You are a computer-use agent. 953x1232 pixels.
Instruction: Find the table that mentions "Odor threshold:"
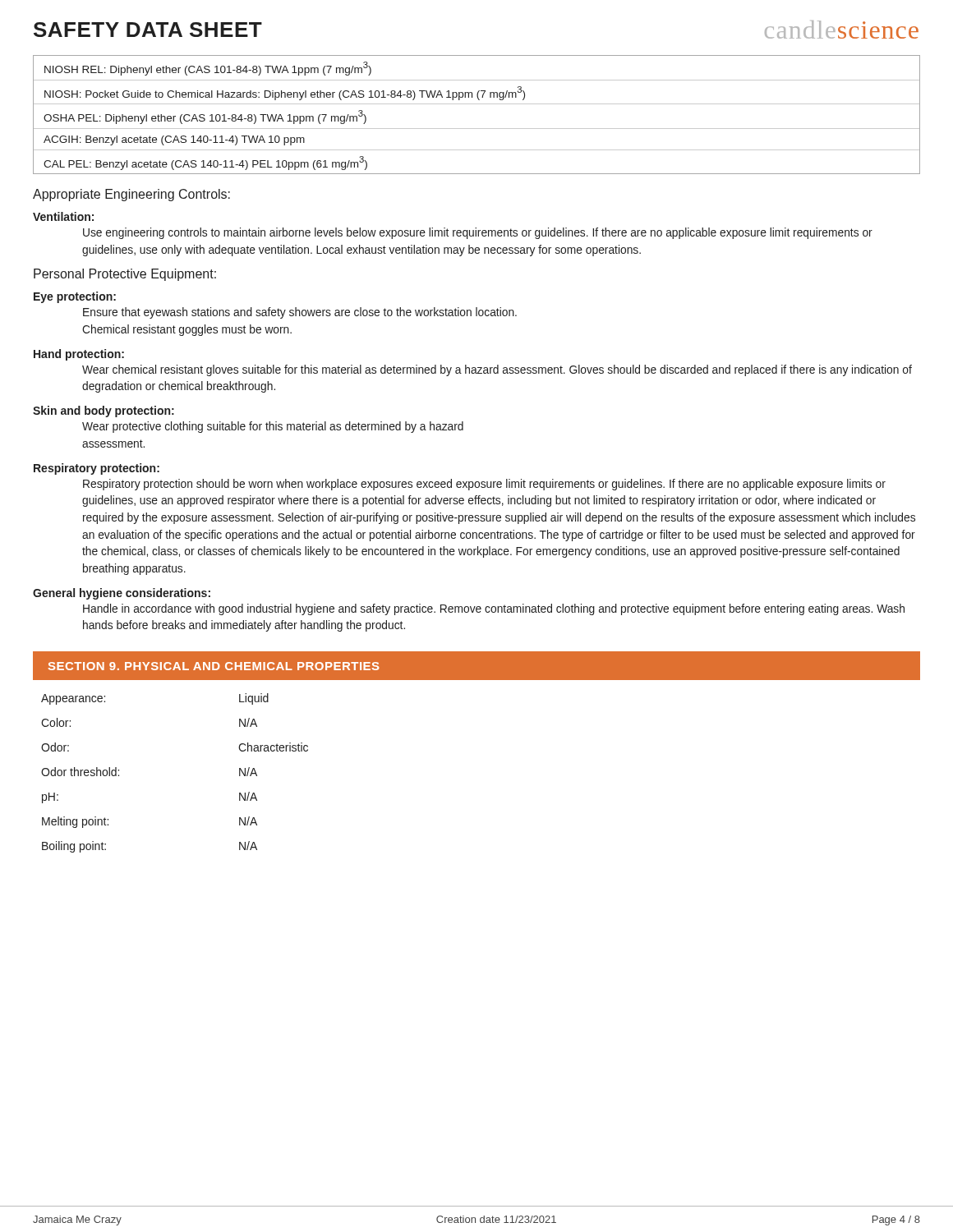click(476, 770)
